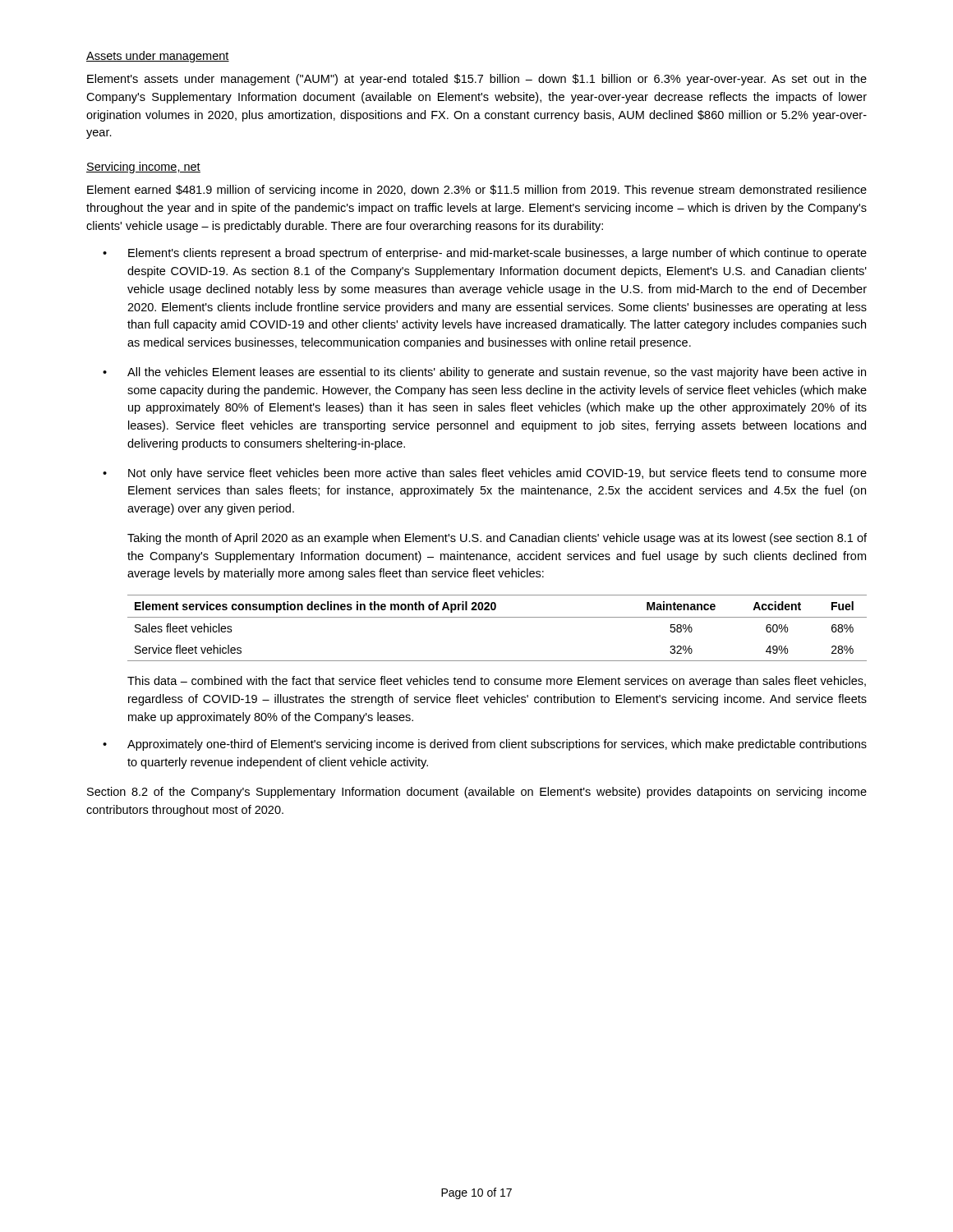
Task: Find the section header that says "Assets under management"
Action: click(x=157, y=56)
